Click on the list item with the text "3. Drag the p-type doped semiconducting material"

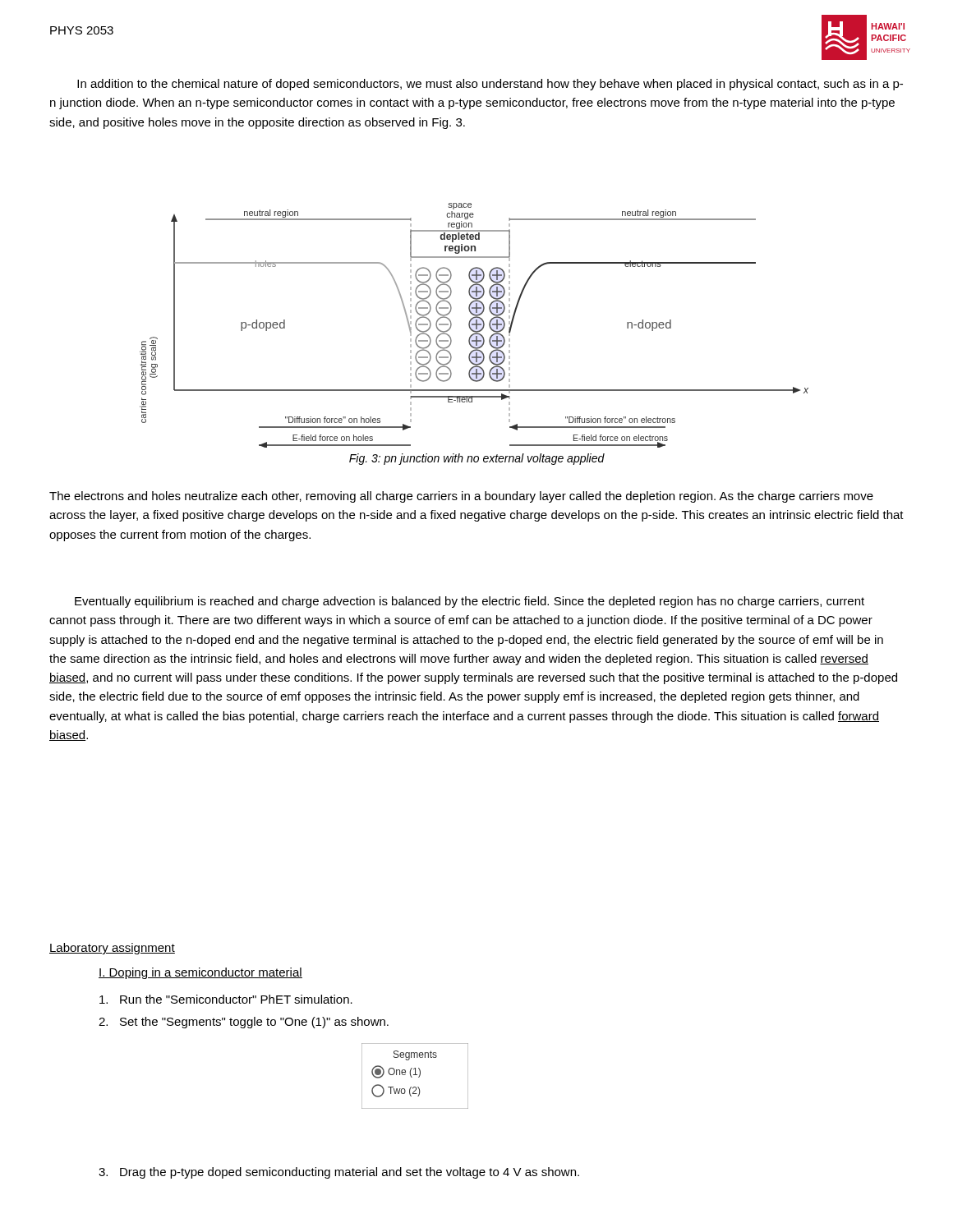339,1172
